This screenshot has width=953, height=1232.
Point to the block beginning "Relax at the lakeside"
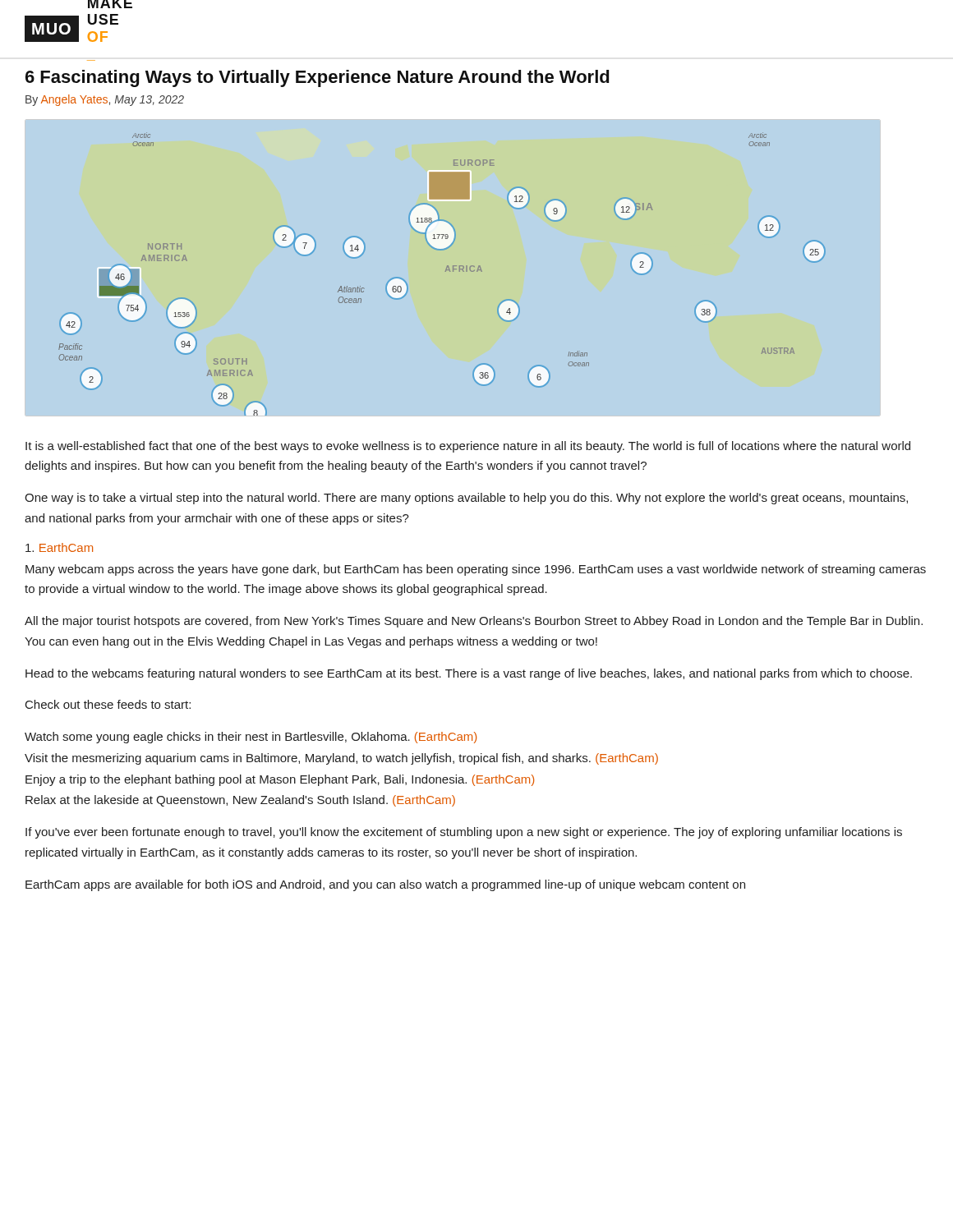[x=240, y=800]
